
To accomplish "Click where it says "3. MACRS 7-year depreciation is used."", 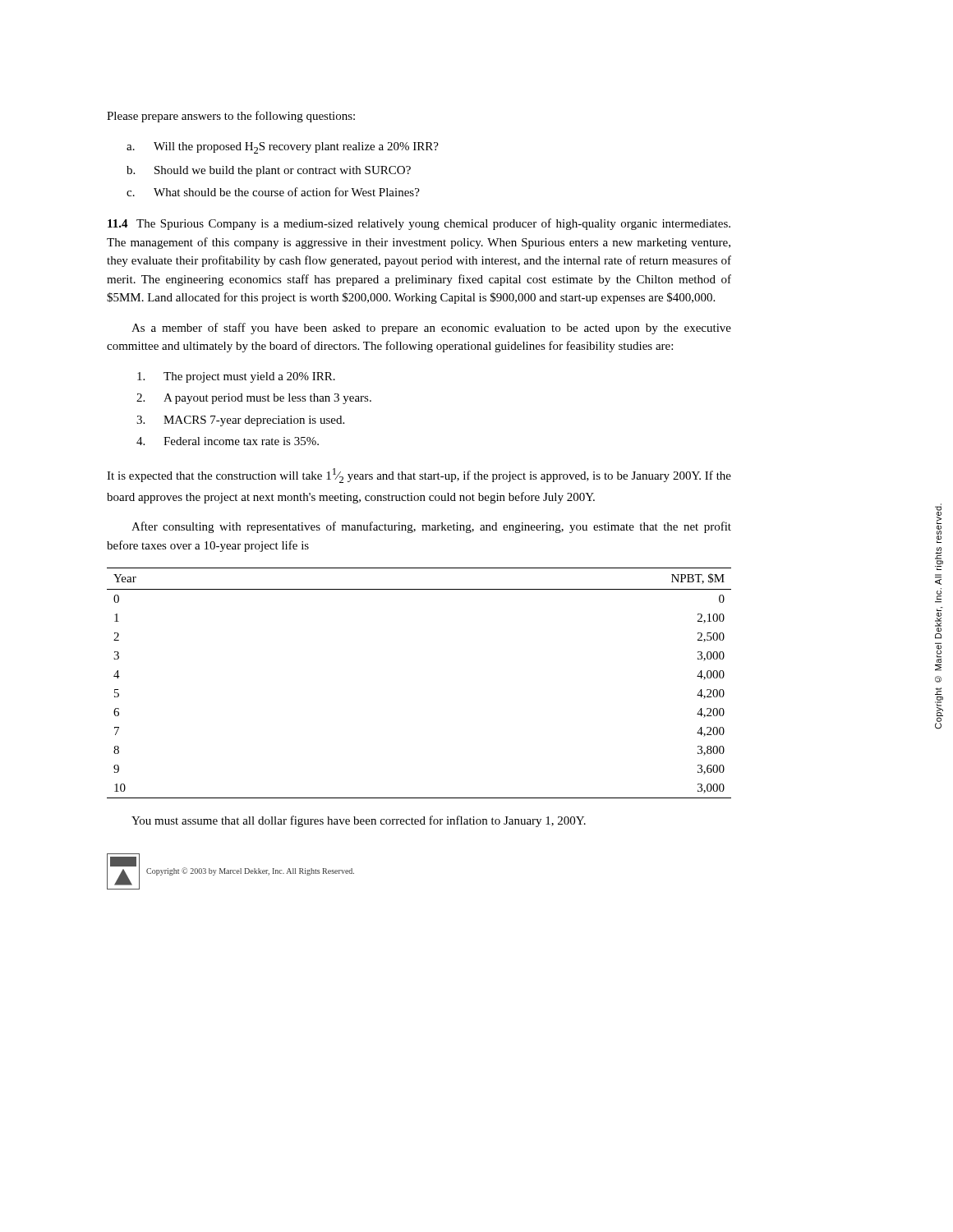I will 241,420.
